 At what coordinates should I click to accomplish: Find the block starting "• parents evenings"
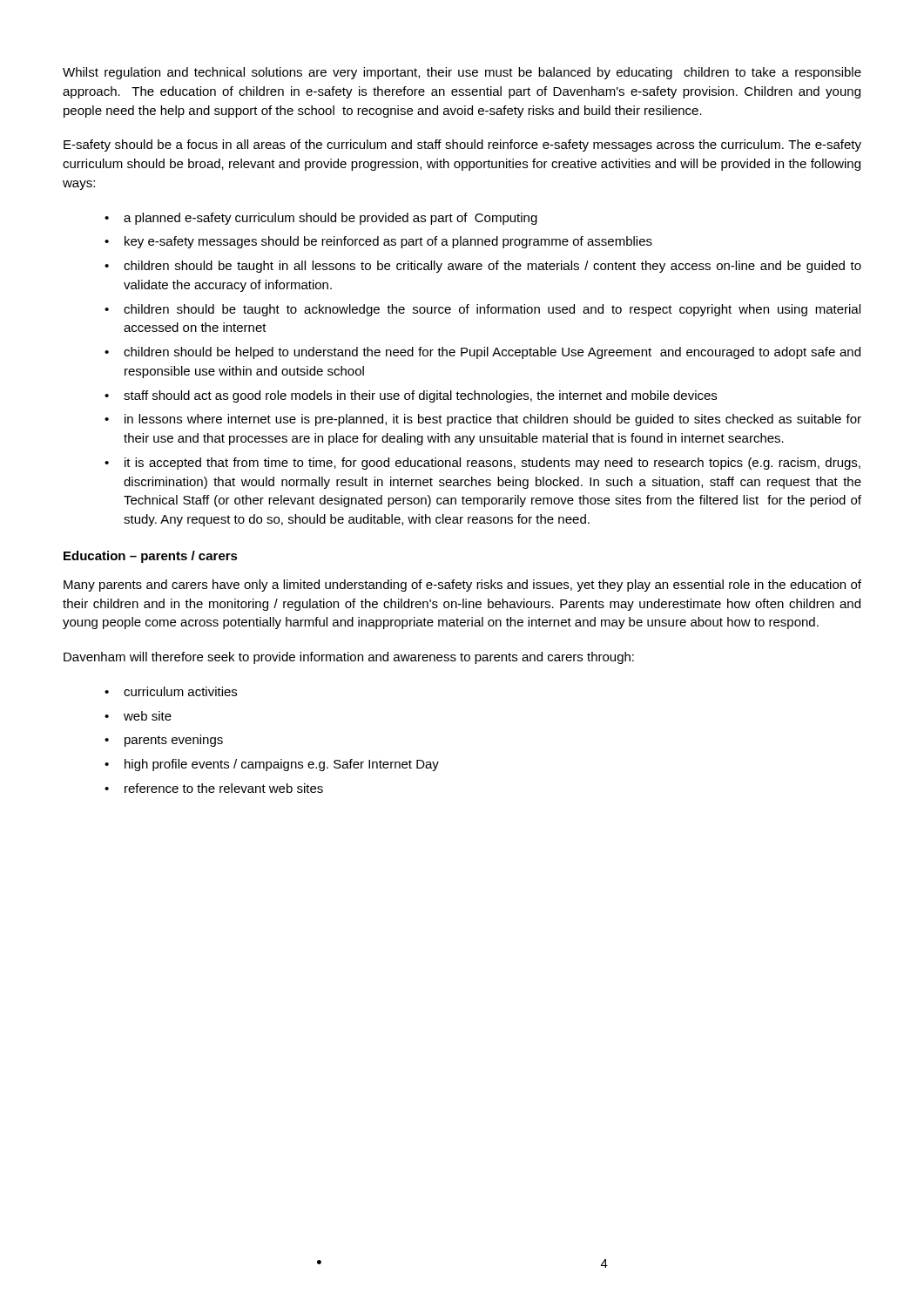pyautogui.click(x=164, y=741)
